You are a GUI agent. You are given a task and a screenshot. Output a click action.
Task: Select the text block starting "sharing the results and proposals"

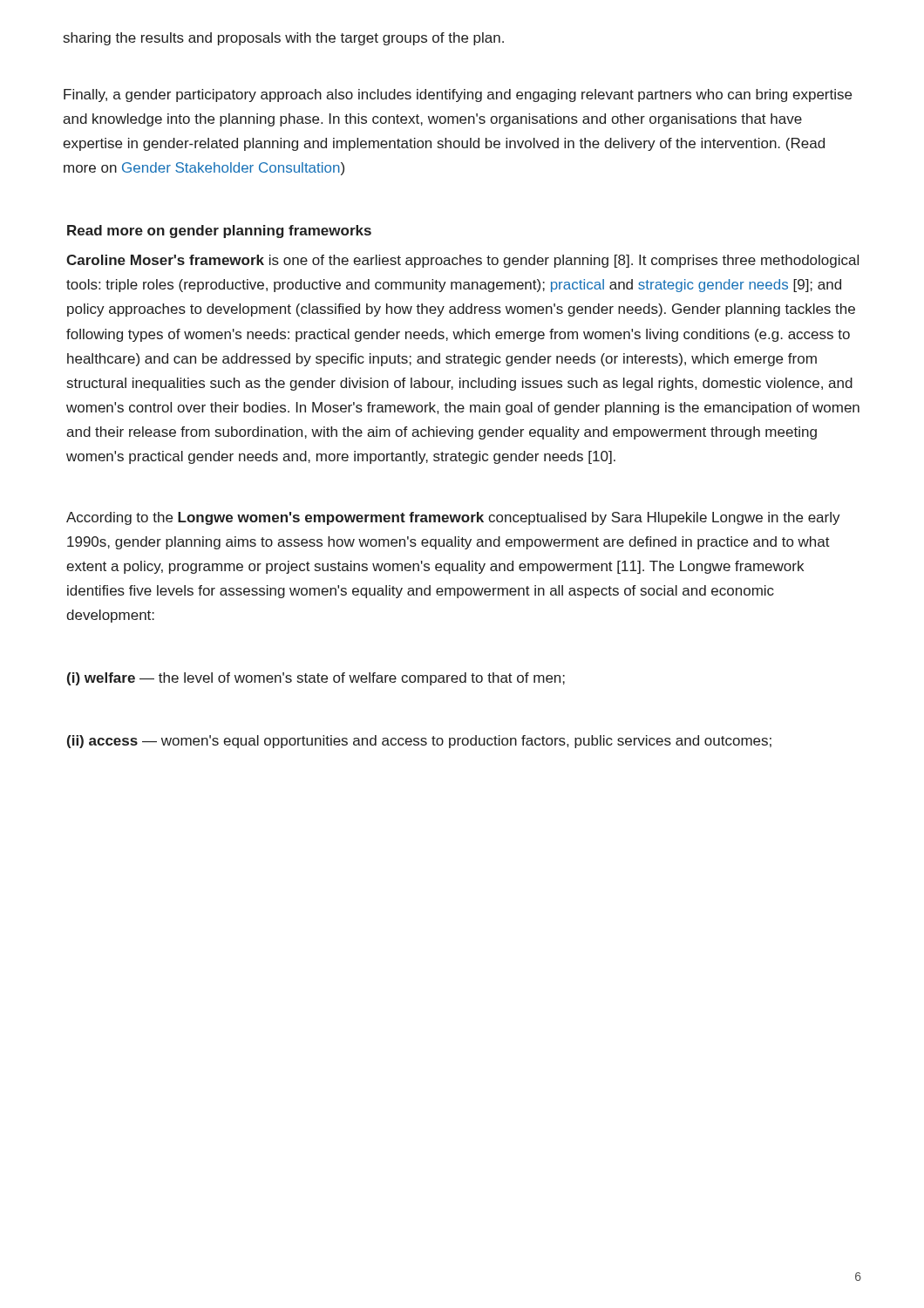284,38
